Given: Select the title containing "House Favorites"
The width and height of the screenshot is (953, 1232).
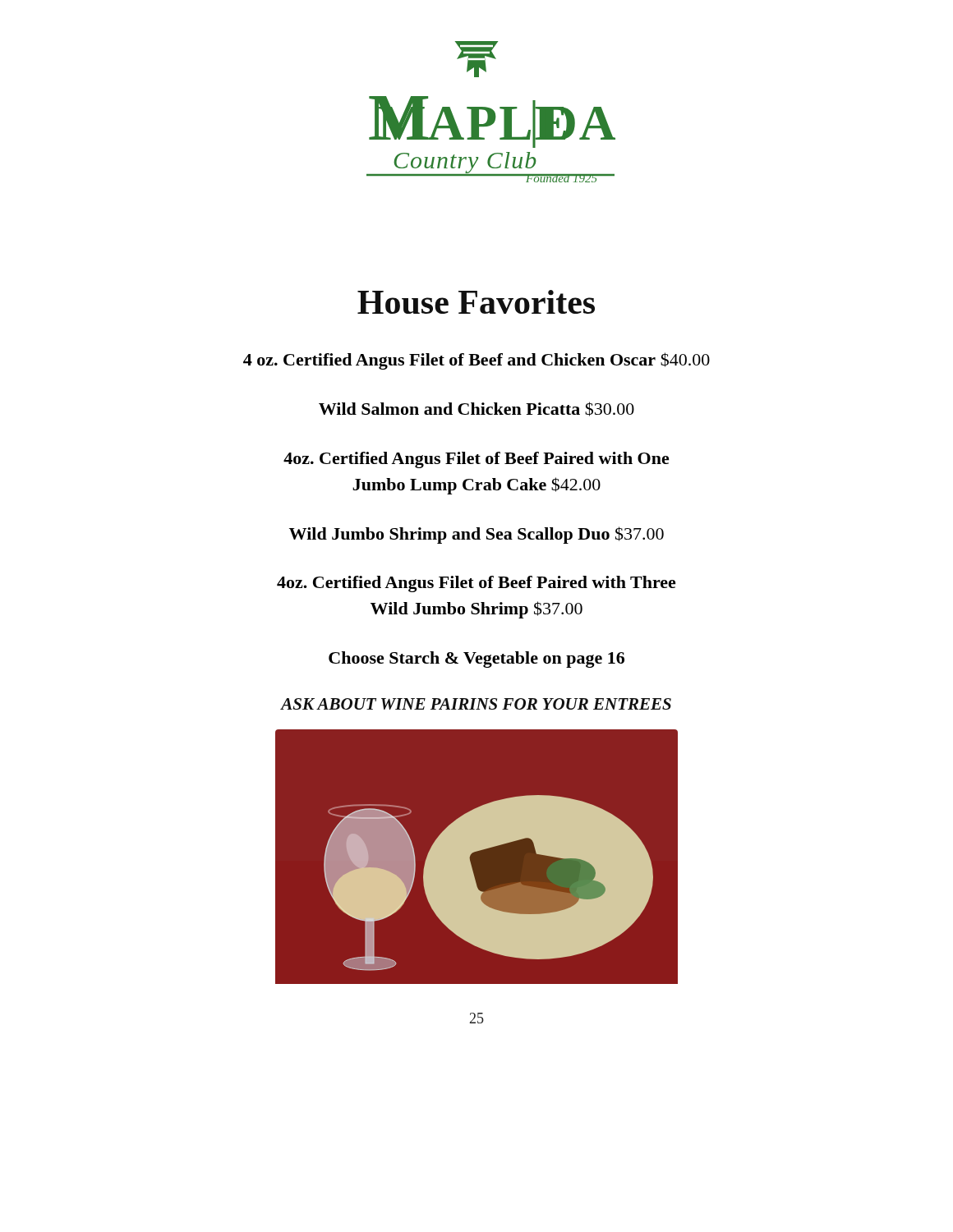Looking at the screenshot, I should click(x=476, y=302).
